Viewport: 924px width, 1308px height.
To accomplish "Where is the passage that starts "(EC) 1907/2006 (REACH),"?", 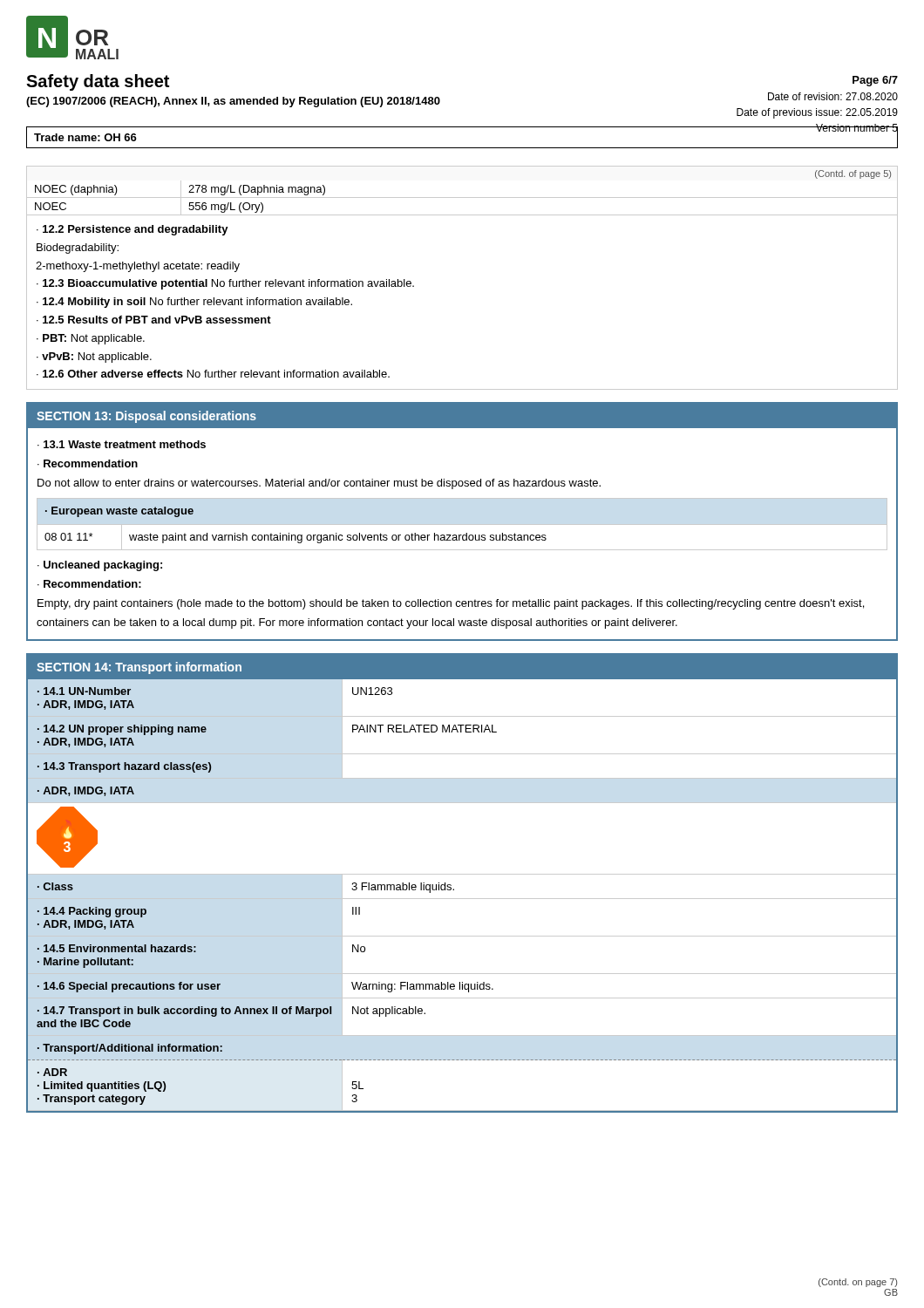I will click(x=233, y=101).
